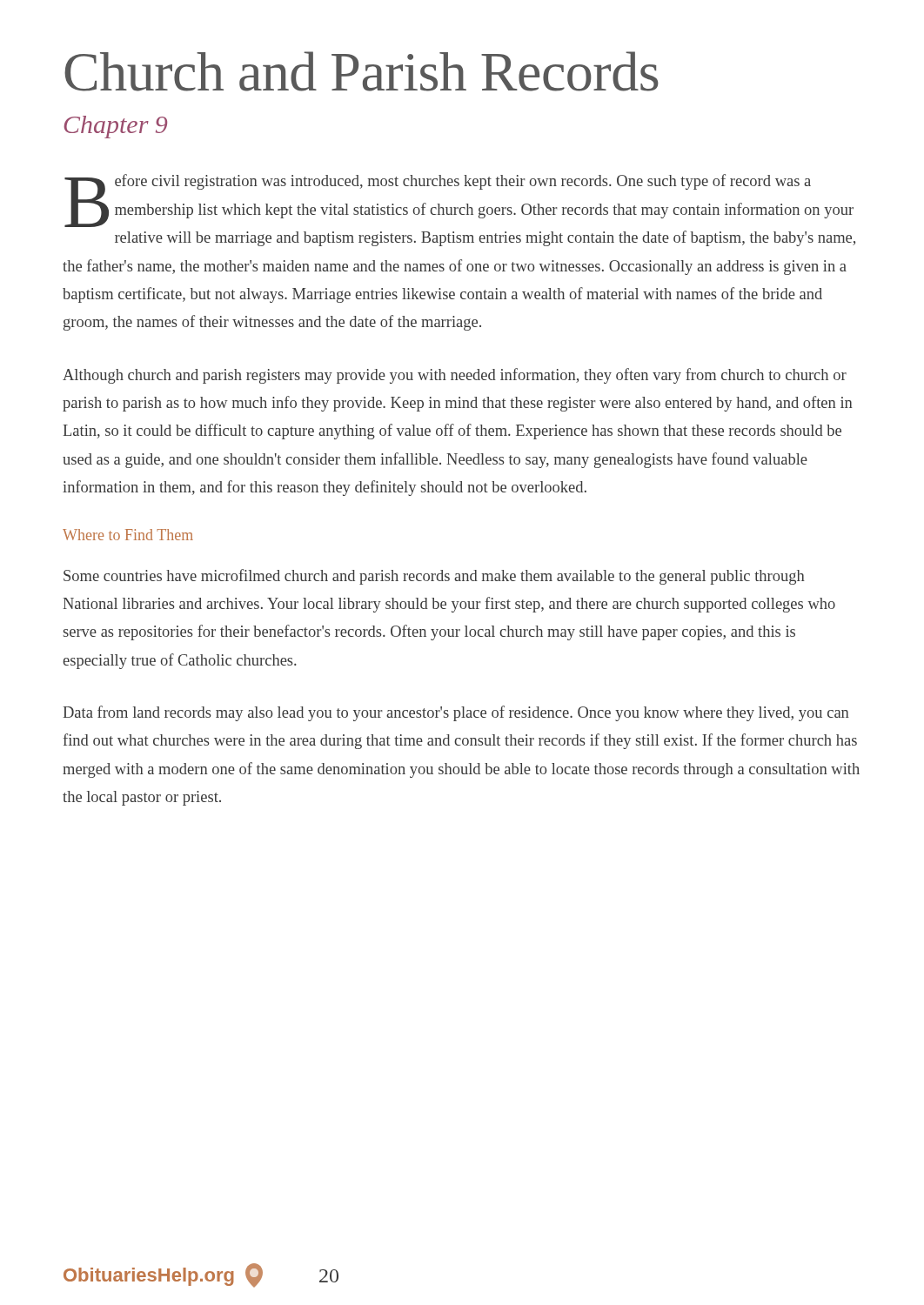Screen dimensions: 1305x924
Task: Select the text block that says "Before civil registration was introduced, most churches kept"
Action: tap(462, 252)
